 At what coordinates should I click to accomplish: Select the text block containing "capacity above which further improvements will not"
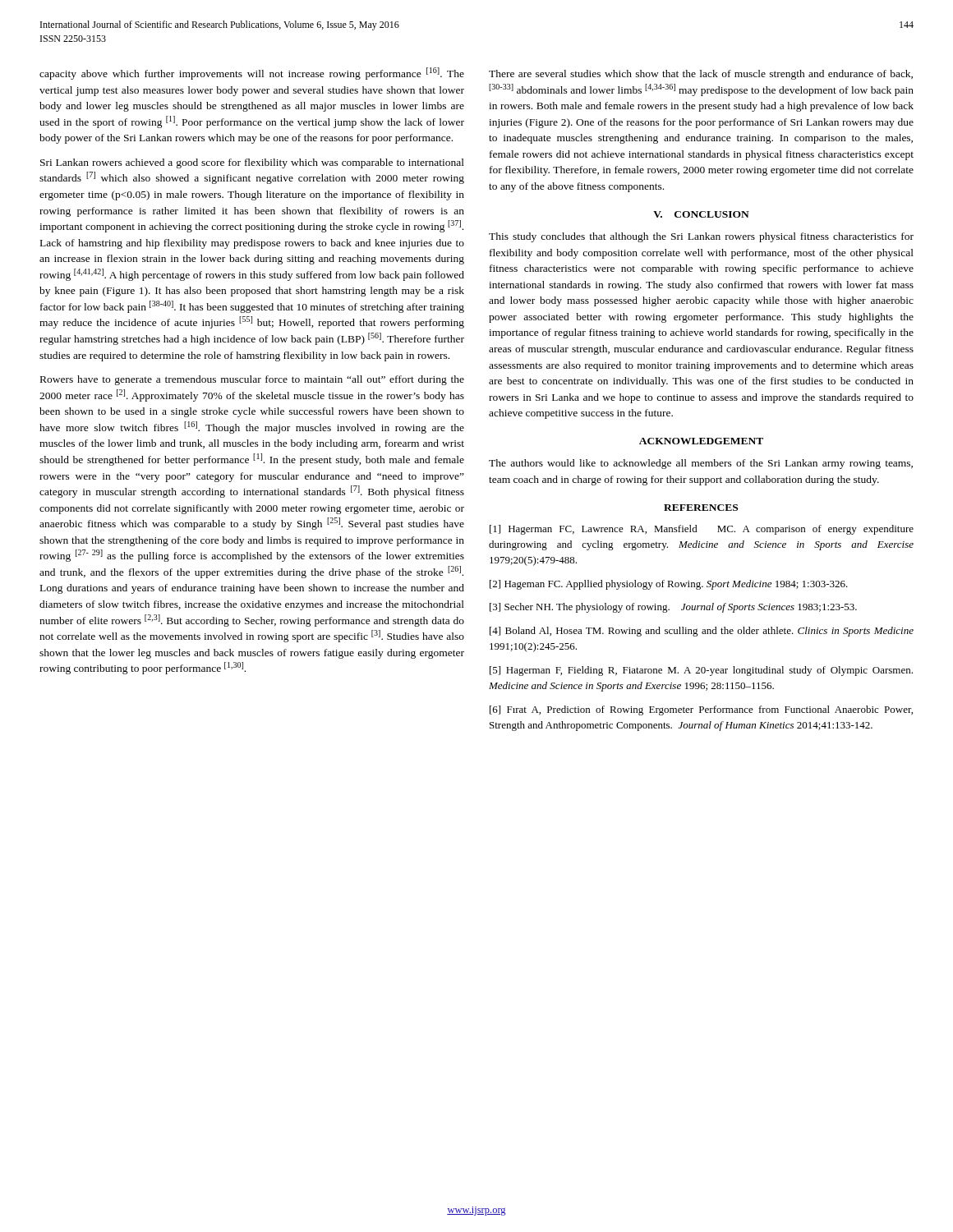coord(252,106)
